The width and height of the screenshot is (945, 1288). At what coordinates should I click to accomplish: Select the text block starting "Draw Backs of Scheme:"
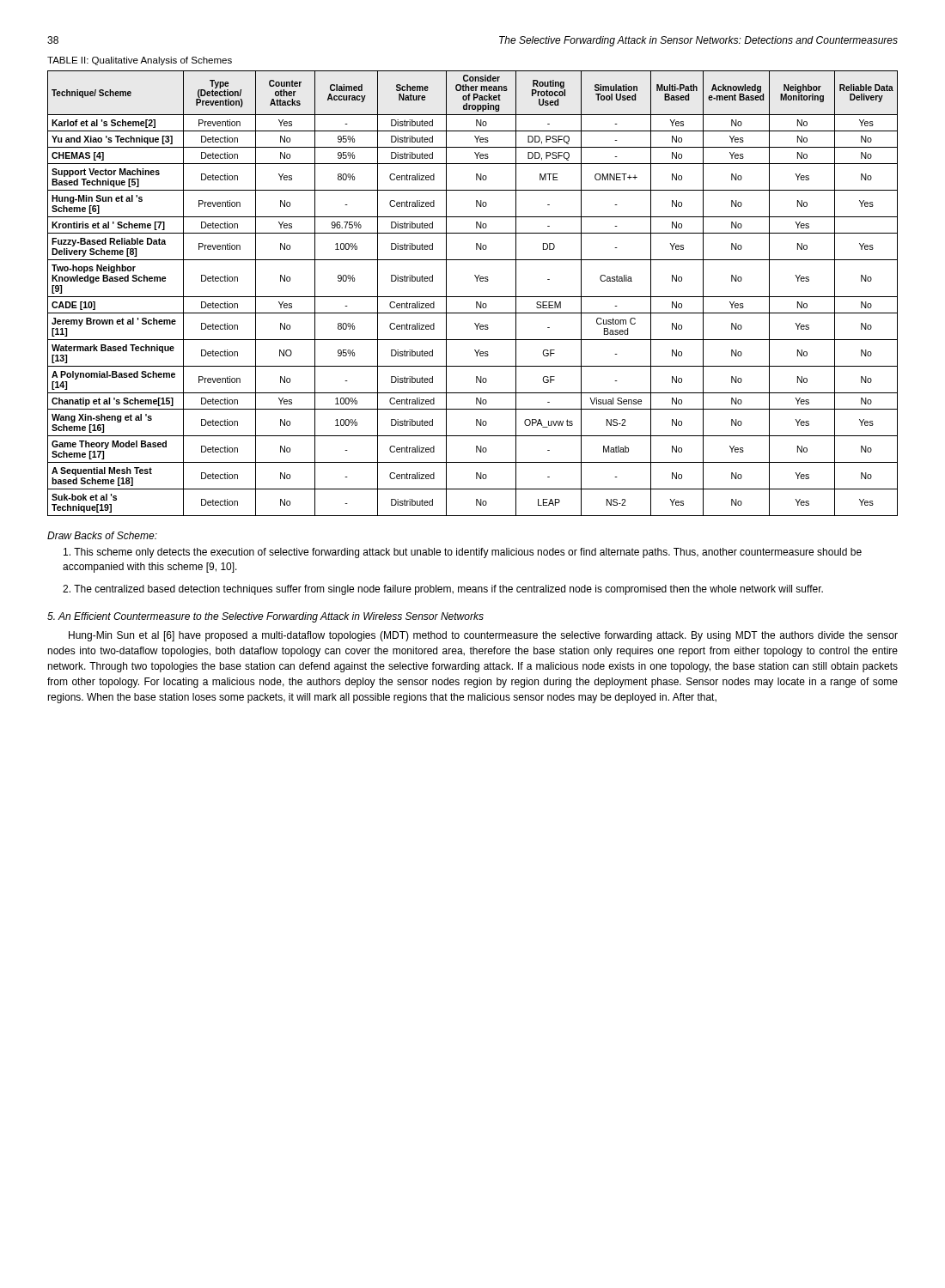point(102,536)
